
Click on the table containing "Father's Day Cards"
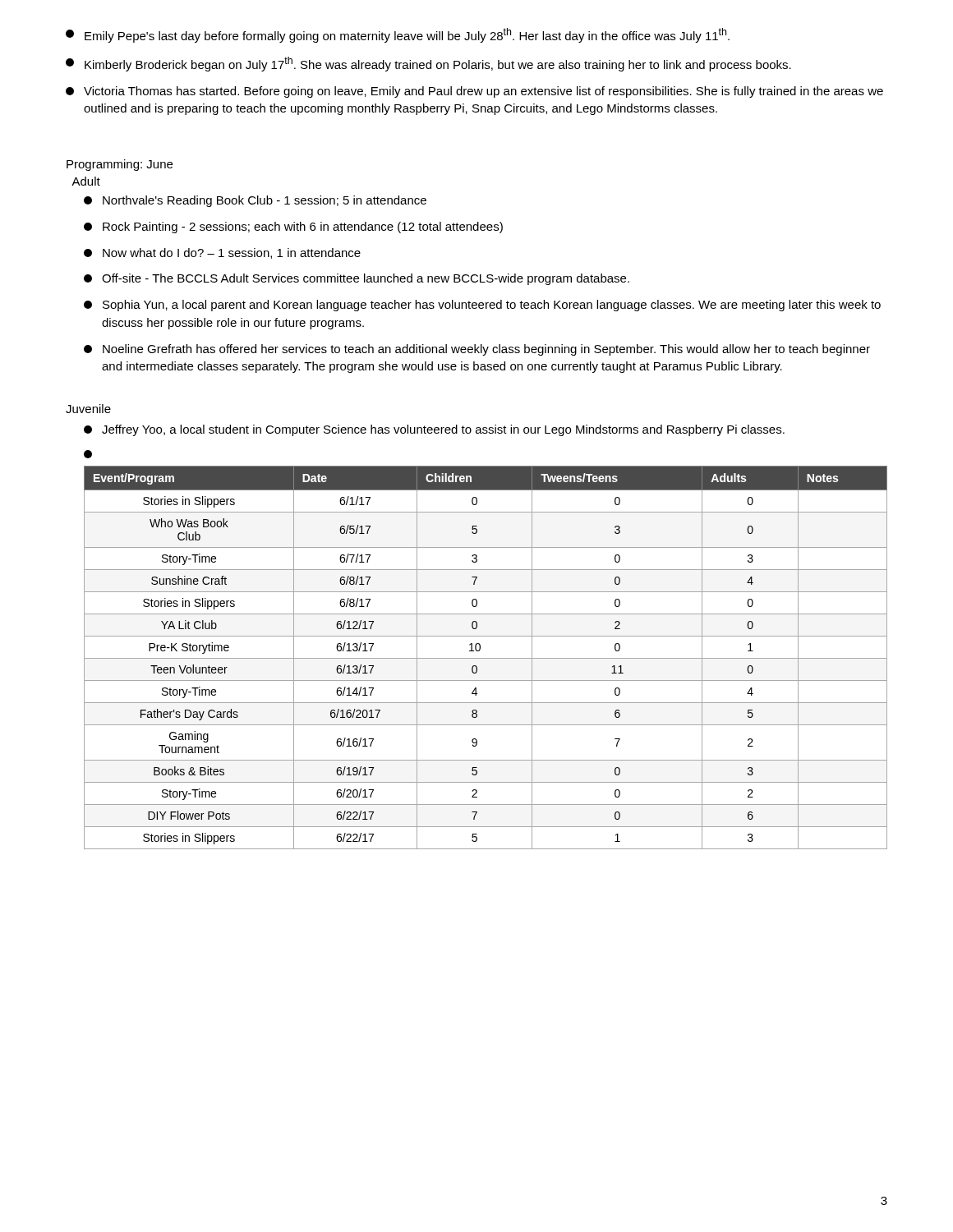(486, 657)
